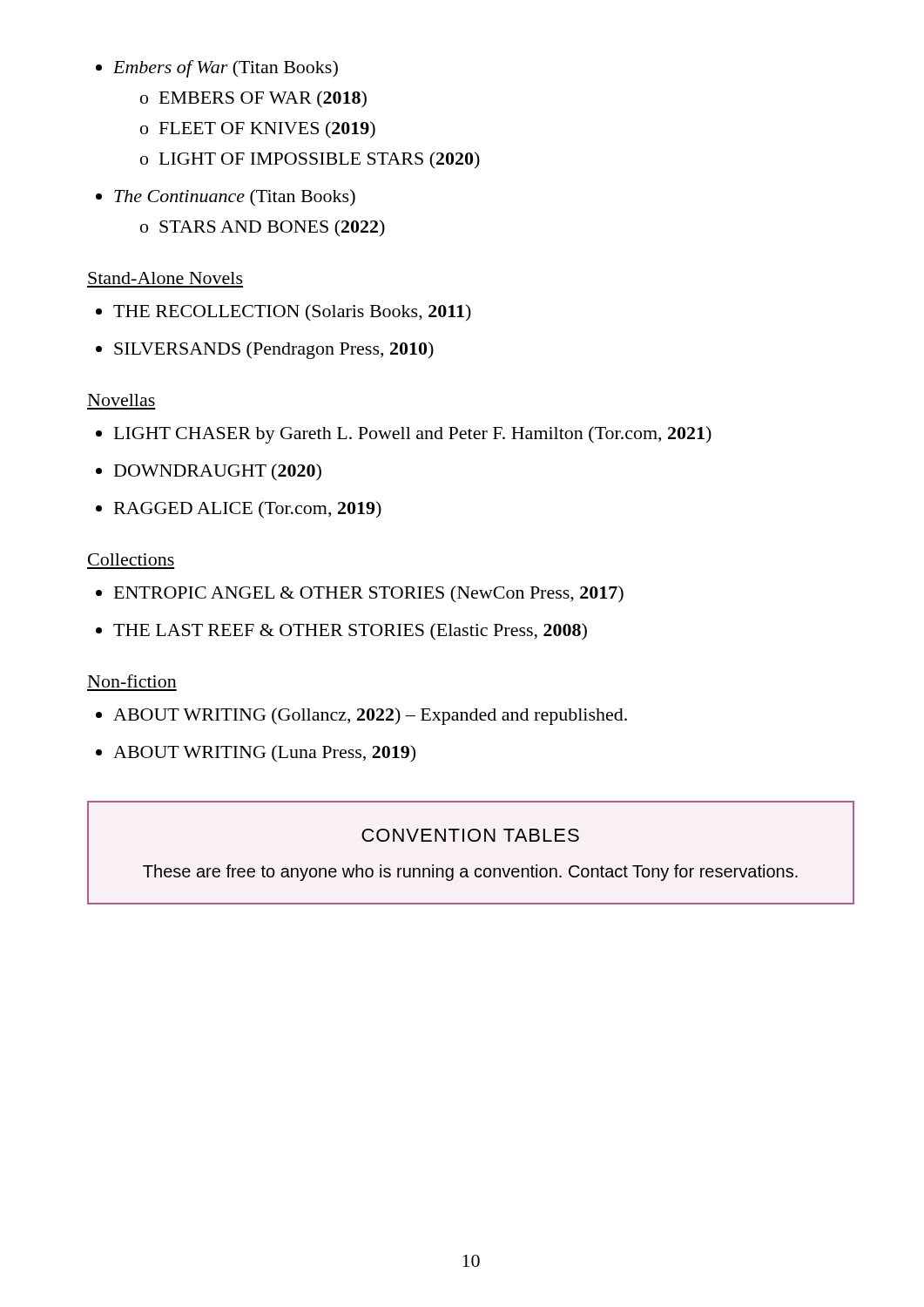Find the passage starting "Stand-Alone Novels"
The height and width of the screenshot is (1307, 924).
pos(165,278)
